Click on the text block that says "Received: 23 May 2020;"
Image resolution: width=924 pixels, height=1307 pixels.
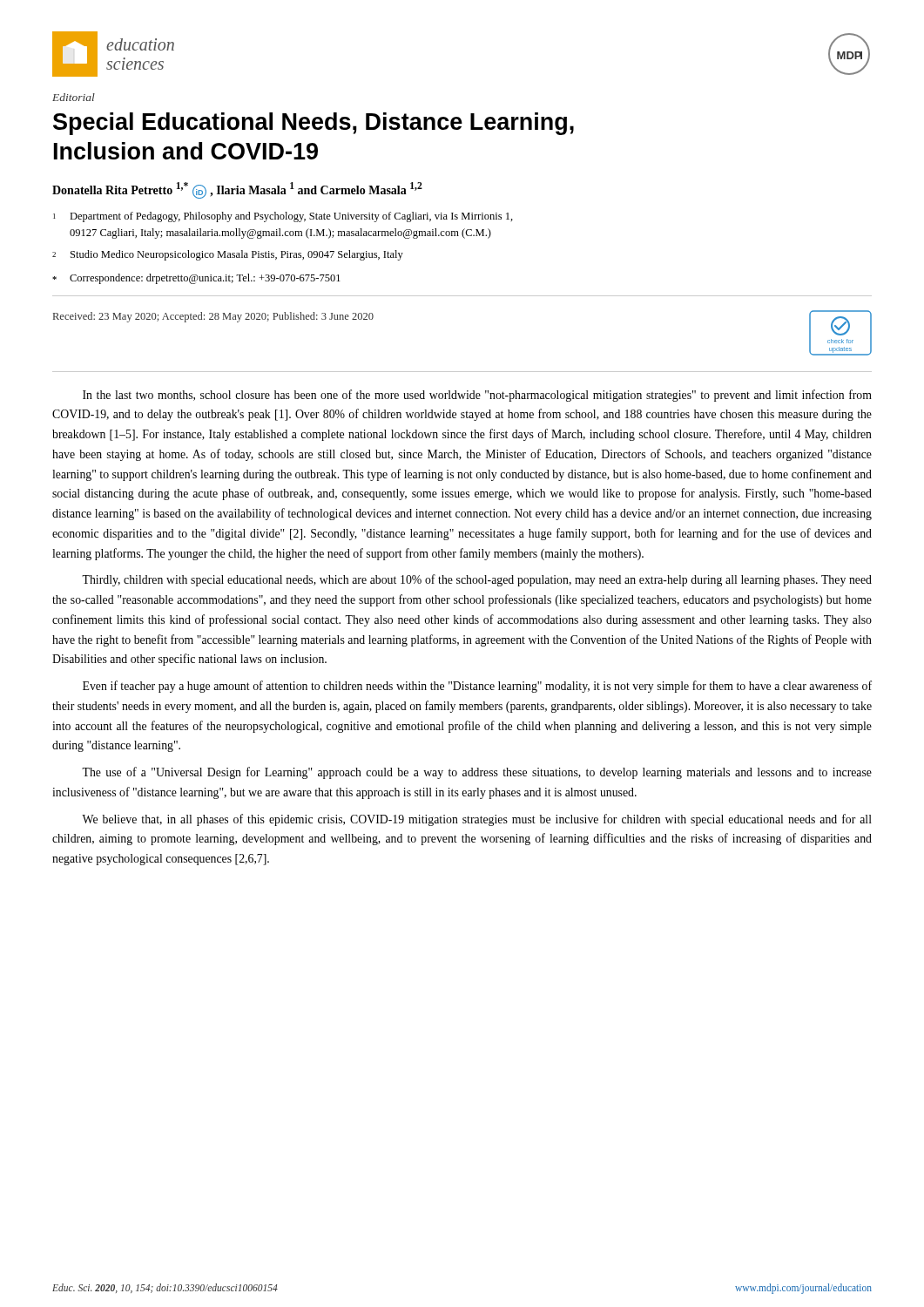coord(213,316)
